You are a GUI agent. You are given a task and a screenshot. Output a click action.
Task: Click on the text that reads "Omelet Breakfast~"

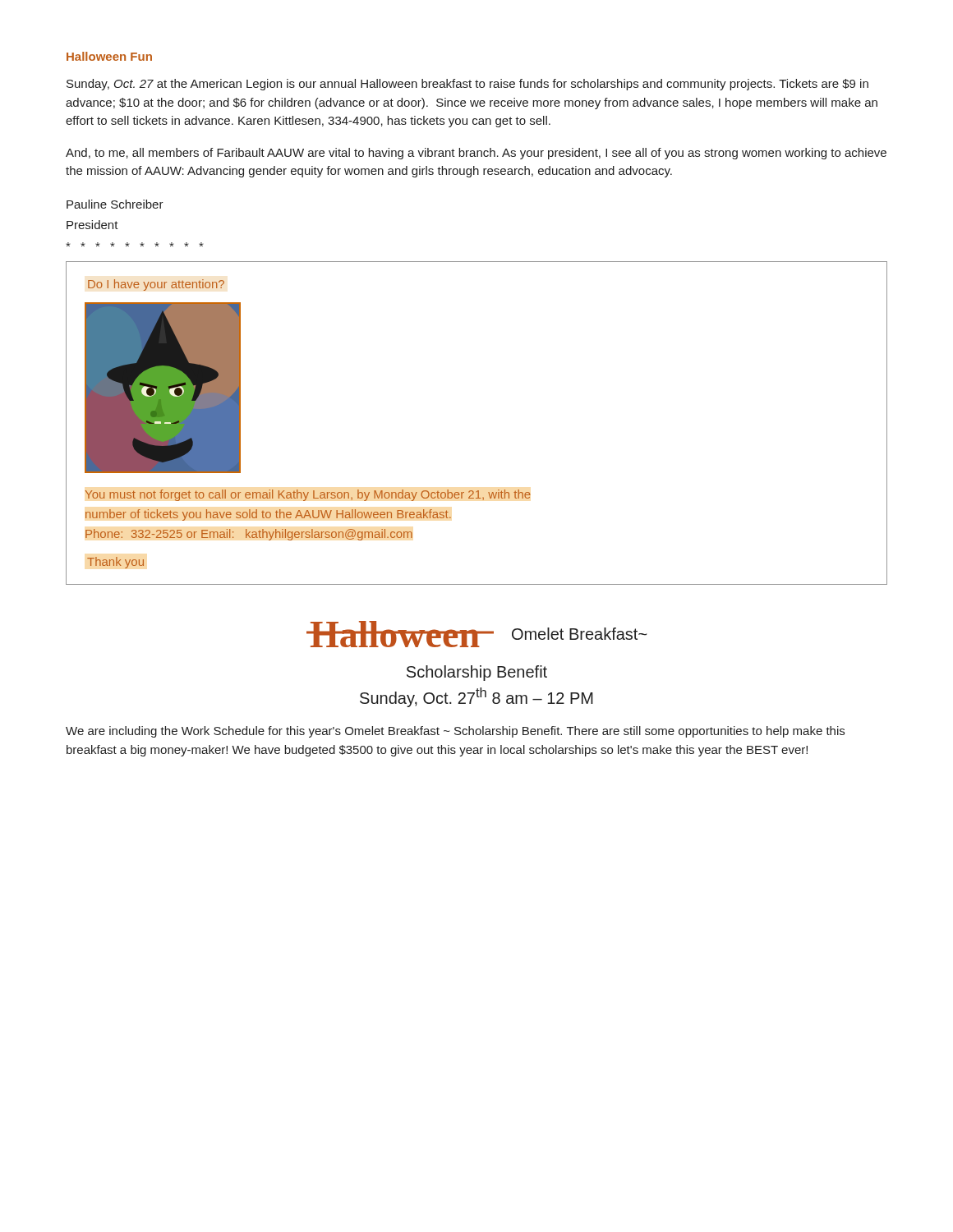coord(579,634)
